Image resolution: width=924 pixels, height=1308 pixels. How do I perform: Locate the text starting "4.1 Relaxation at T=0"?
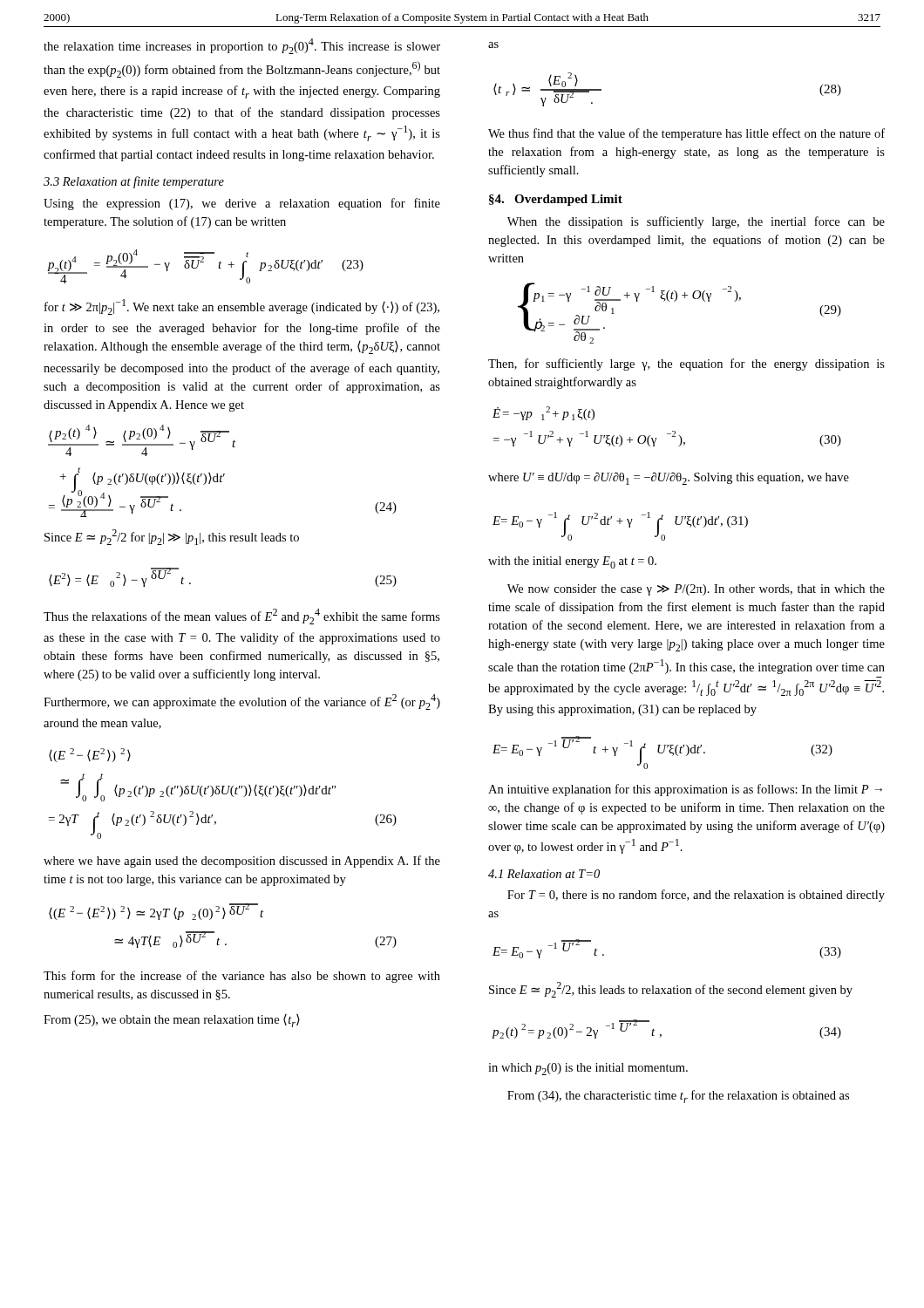pyautogui.click(x=544, y=874)
